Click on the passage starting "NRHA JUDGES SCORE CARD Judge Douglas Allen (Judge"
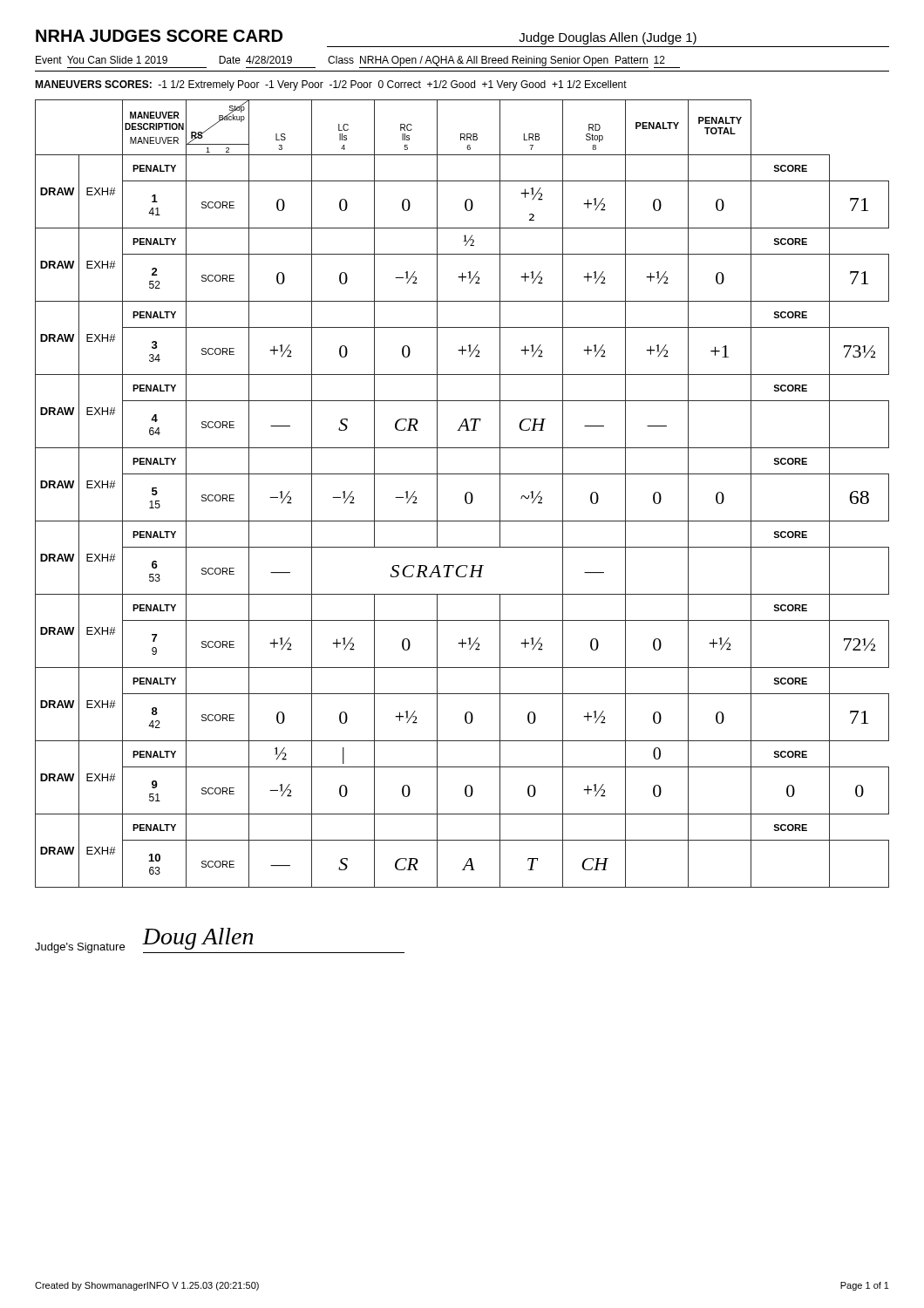This screenshot has width=924, height=1308. [462, 37]
